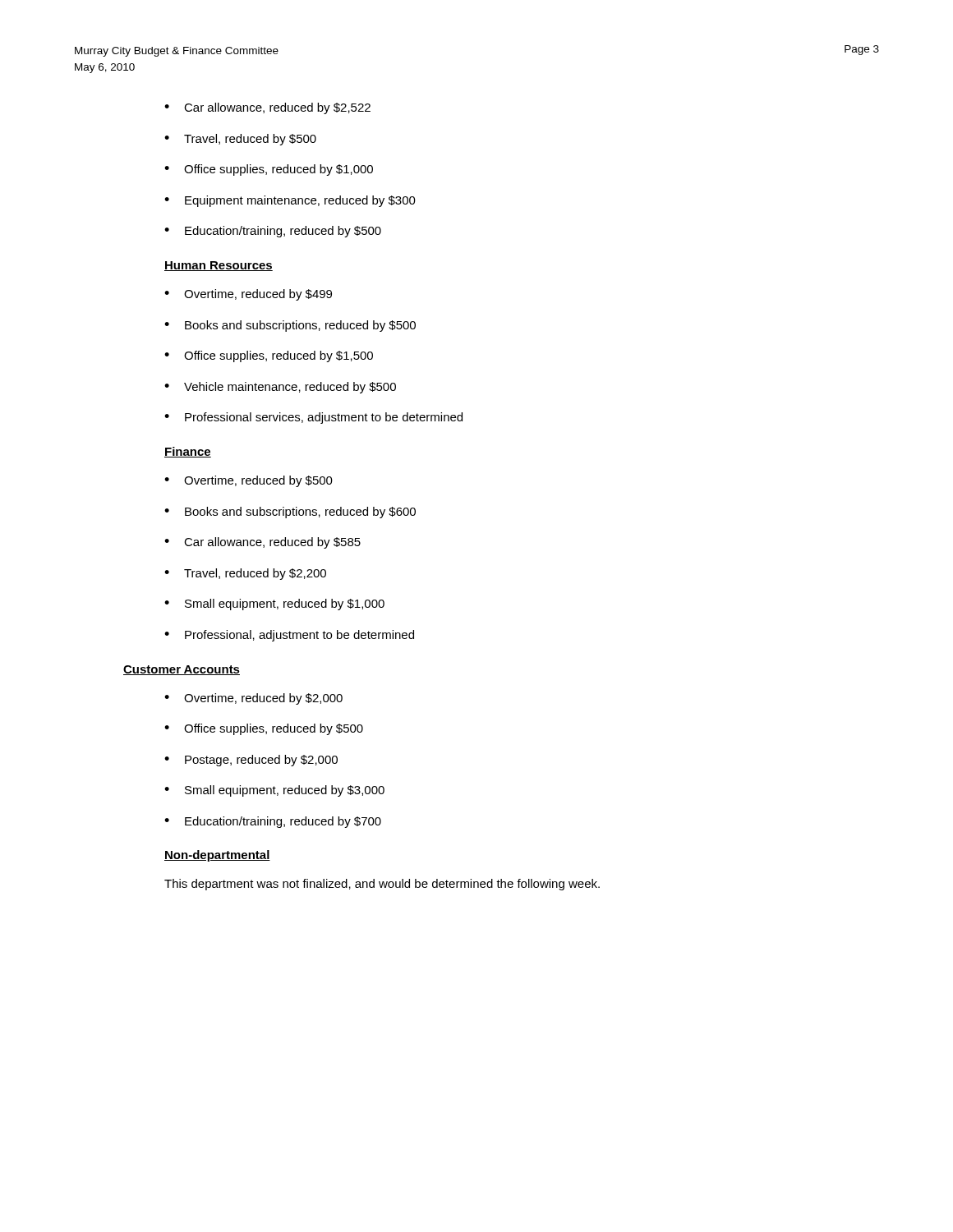
Task: Point to the text block starting "• Car allowance, reduced by $2,522"
Action: [267, 108]
